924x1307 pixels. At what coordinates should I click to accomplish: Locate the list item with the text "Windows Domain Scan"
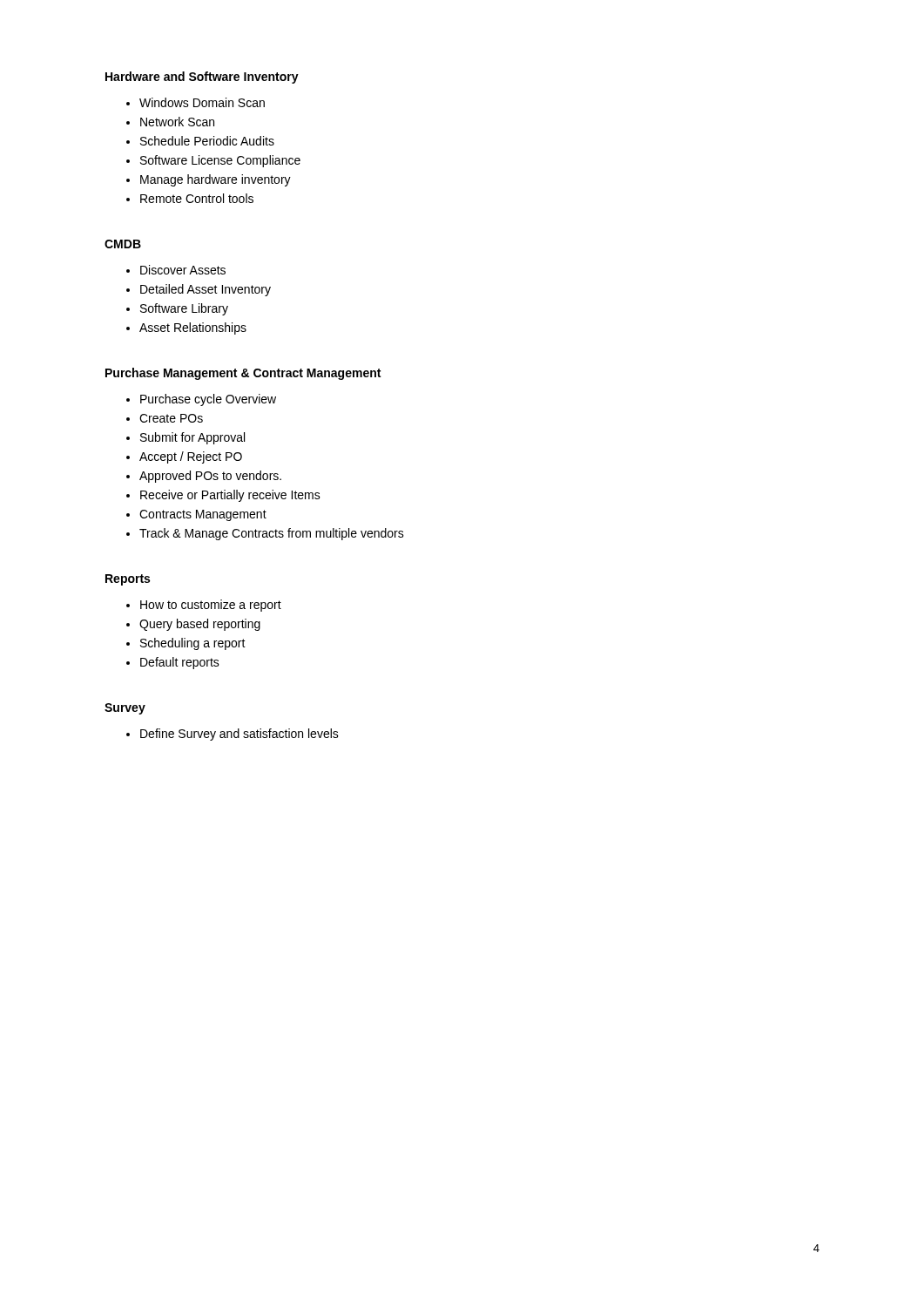[x=202, y=102]
